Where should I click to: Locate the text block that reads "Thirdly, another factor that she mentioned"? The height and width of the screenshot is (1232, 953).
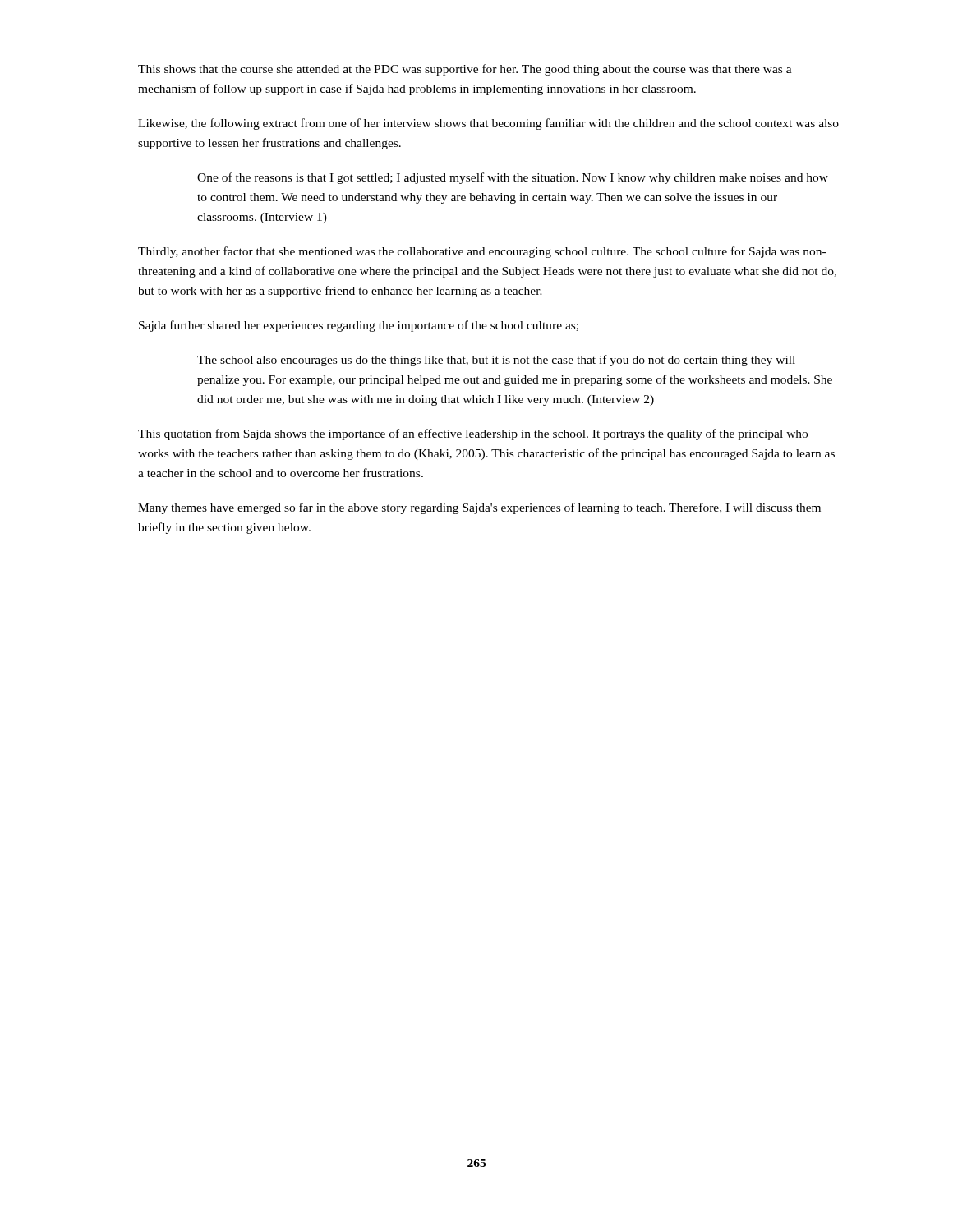click(x=488, y=271)
